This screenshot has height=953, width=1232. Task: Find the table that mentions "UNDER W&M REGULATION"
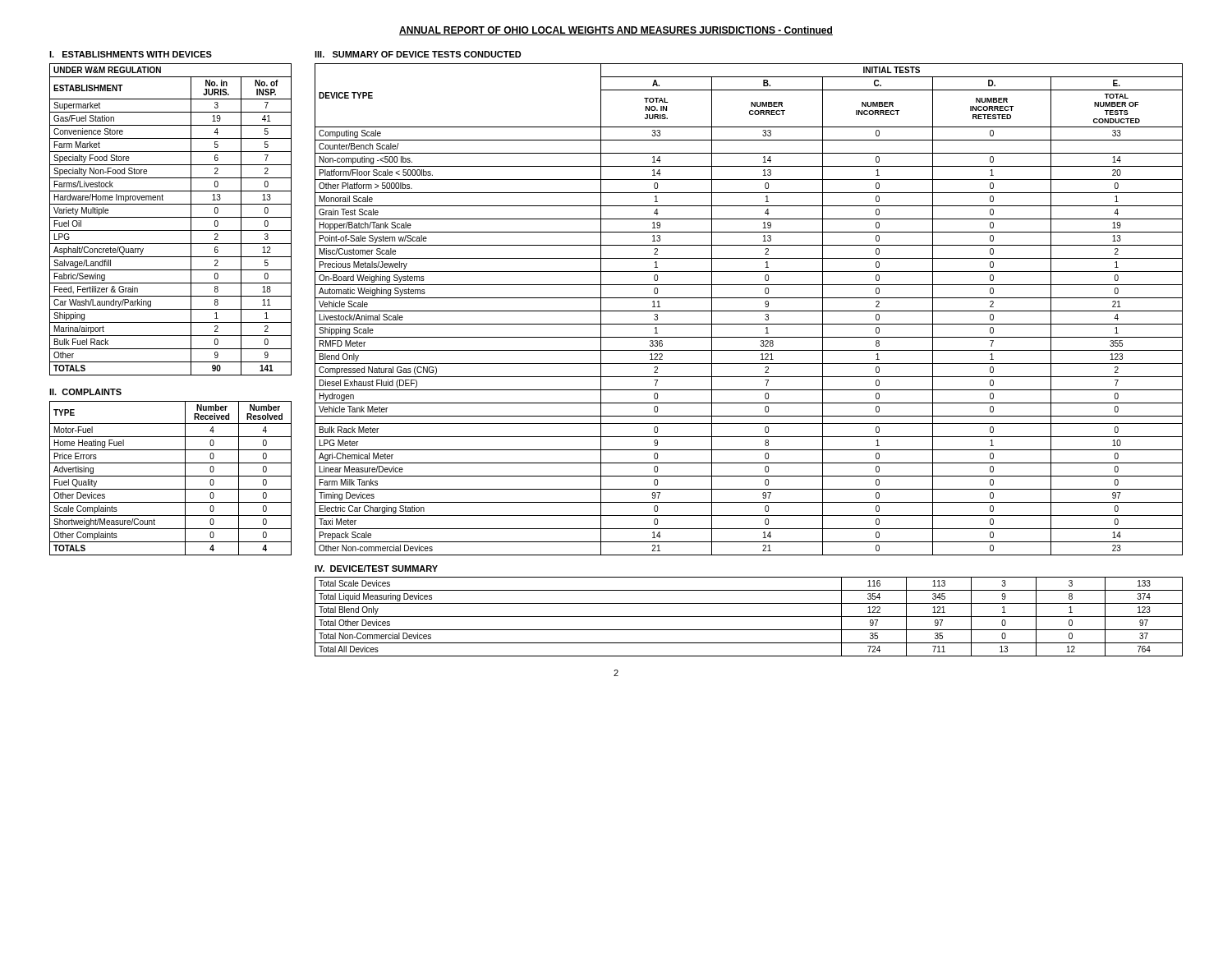[x=170, y=219]
